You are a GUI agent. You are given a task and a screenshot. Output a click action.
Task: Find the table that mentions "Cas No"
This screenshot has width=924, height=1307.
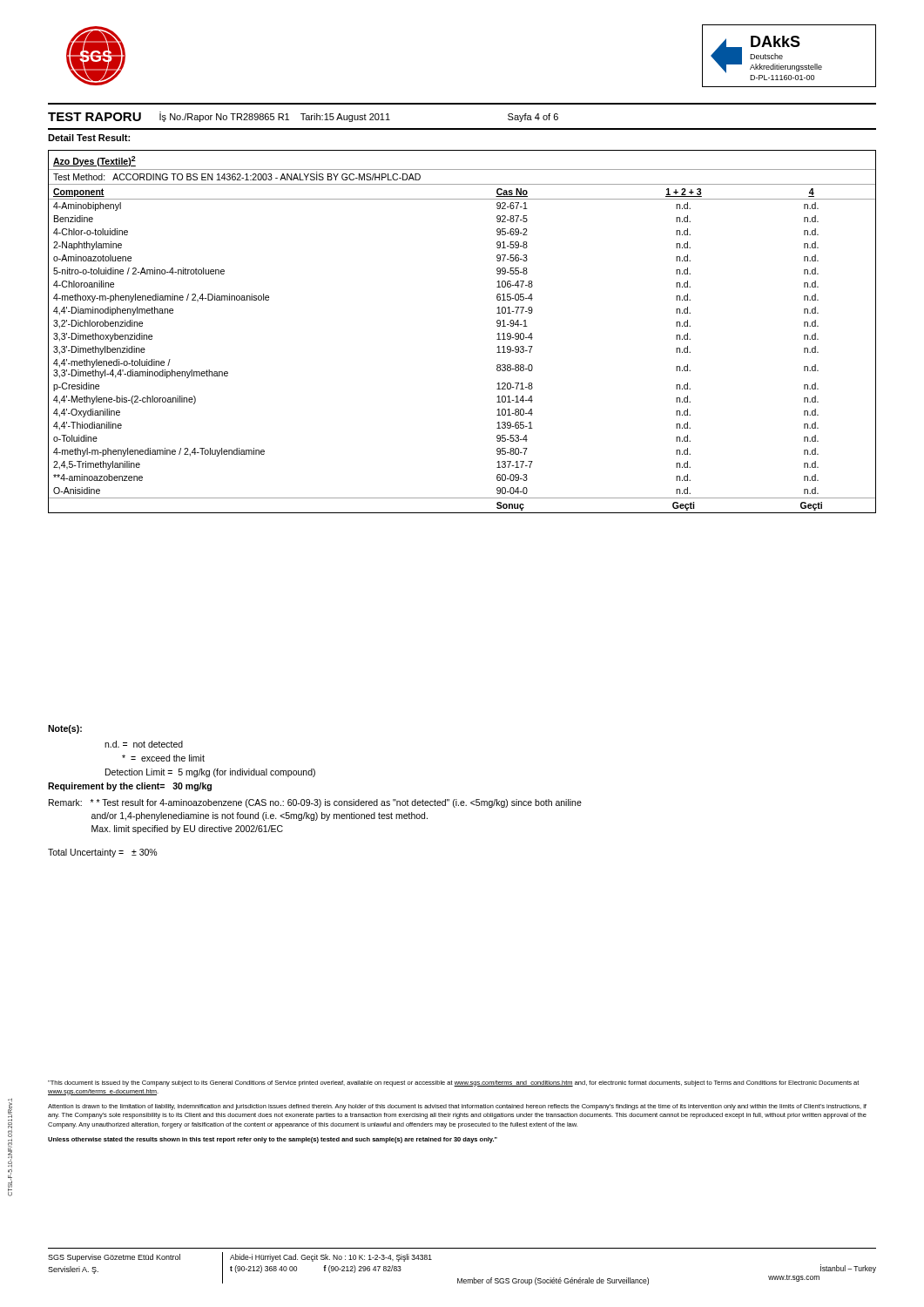pos(462,331)
